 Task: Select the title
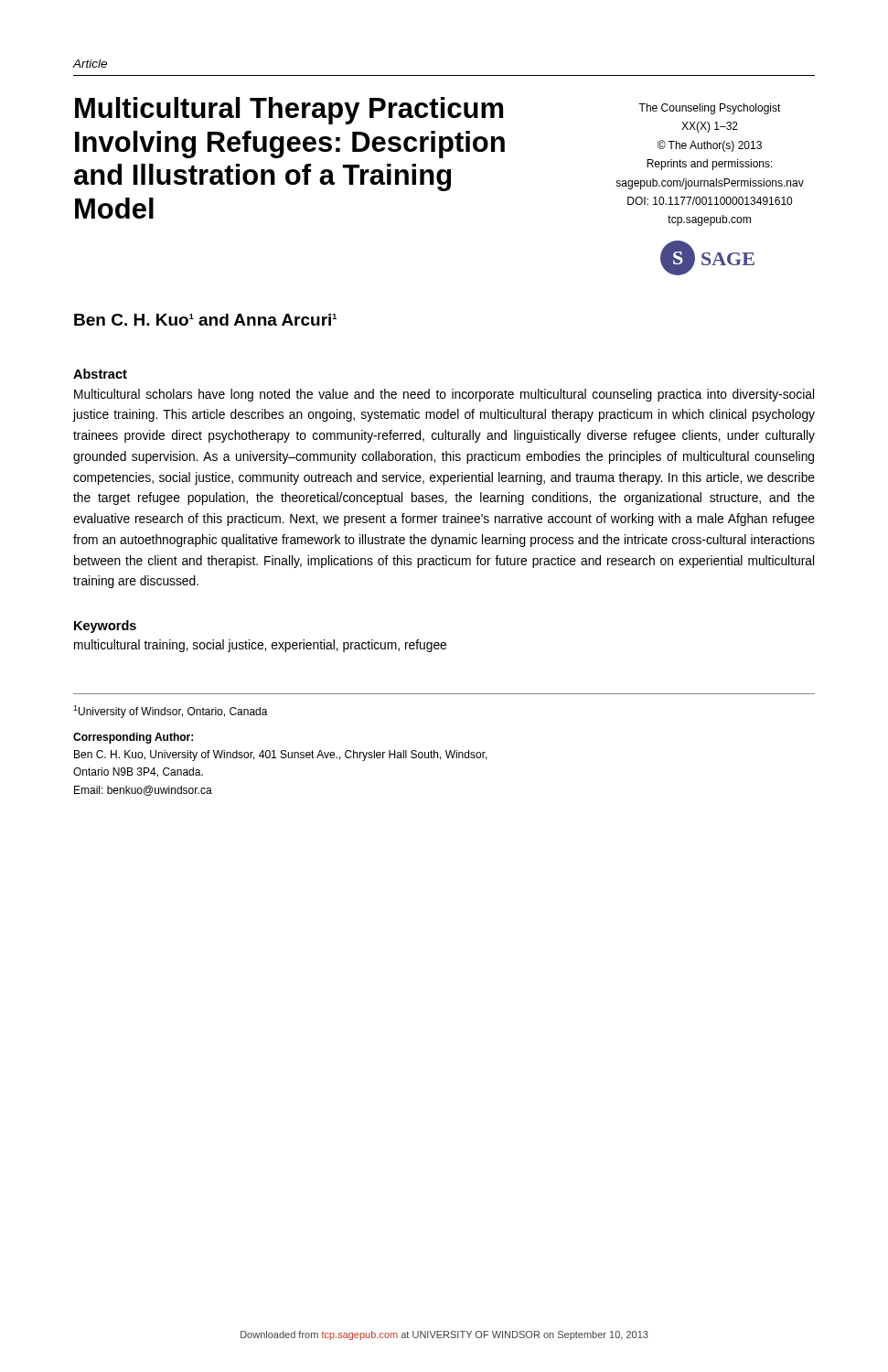tap(290, 159)
